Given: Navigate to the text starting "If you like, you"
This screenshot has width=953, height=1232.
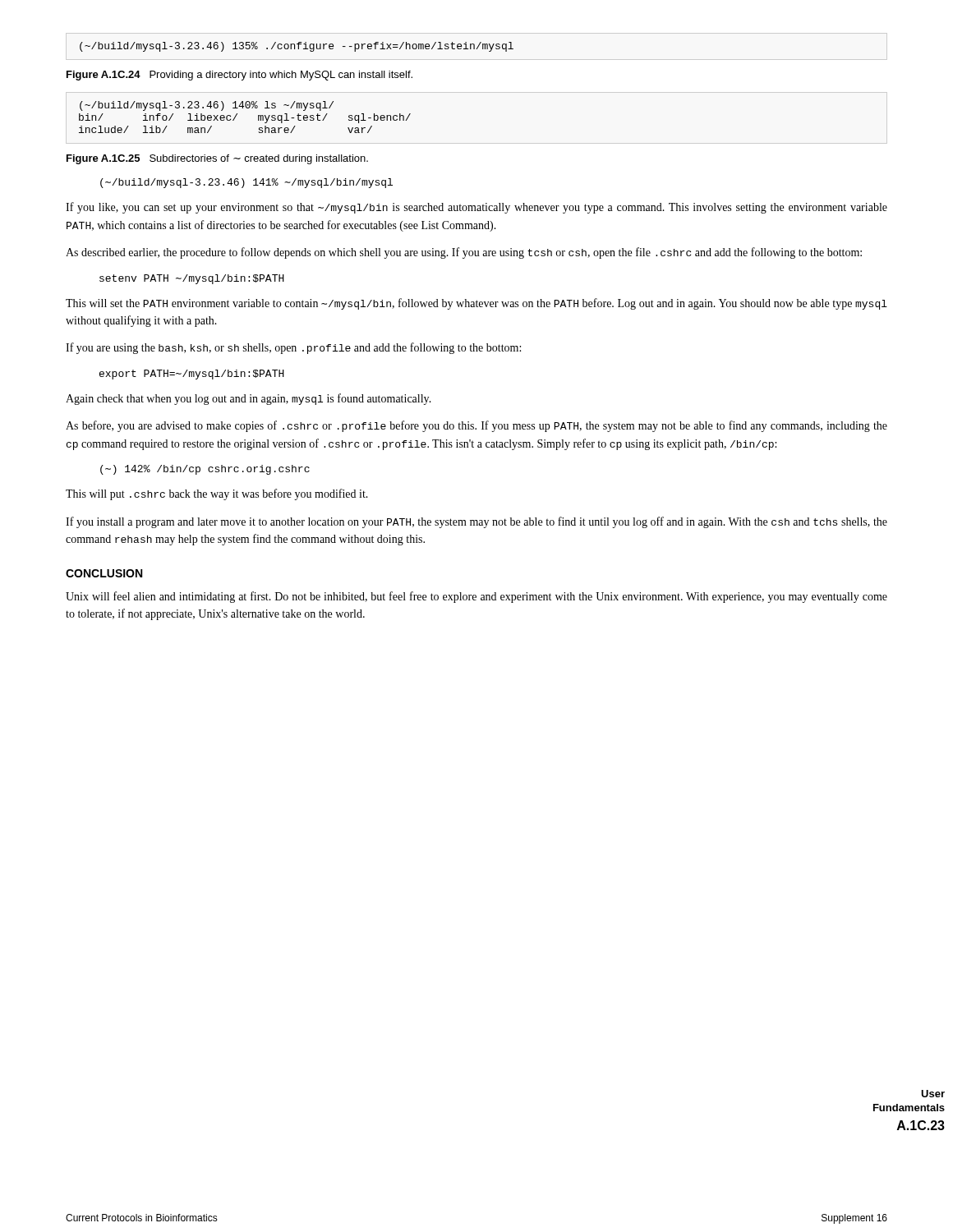Looking at the screenshot, I should (x=476, y=217).
